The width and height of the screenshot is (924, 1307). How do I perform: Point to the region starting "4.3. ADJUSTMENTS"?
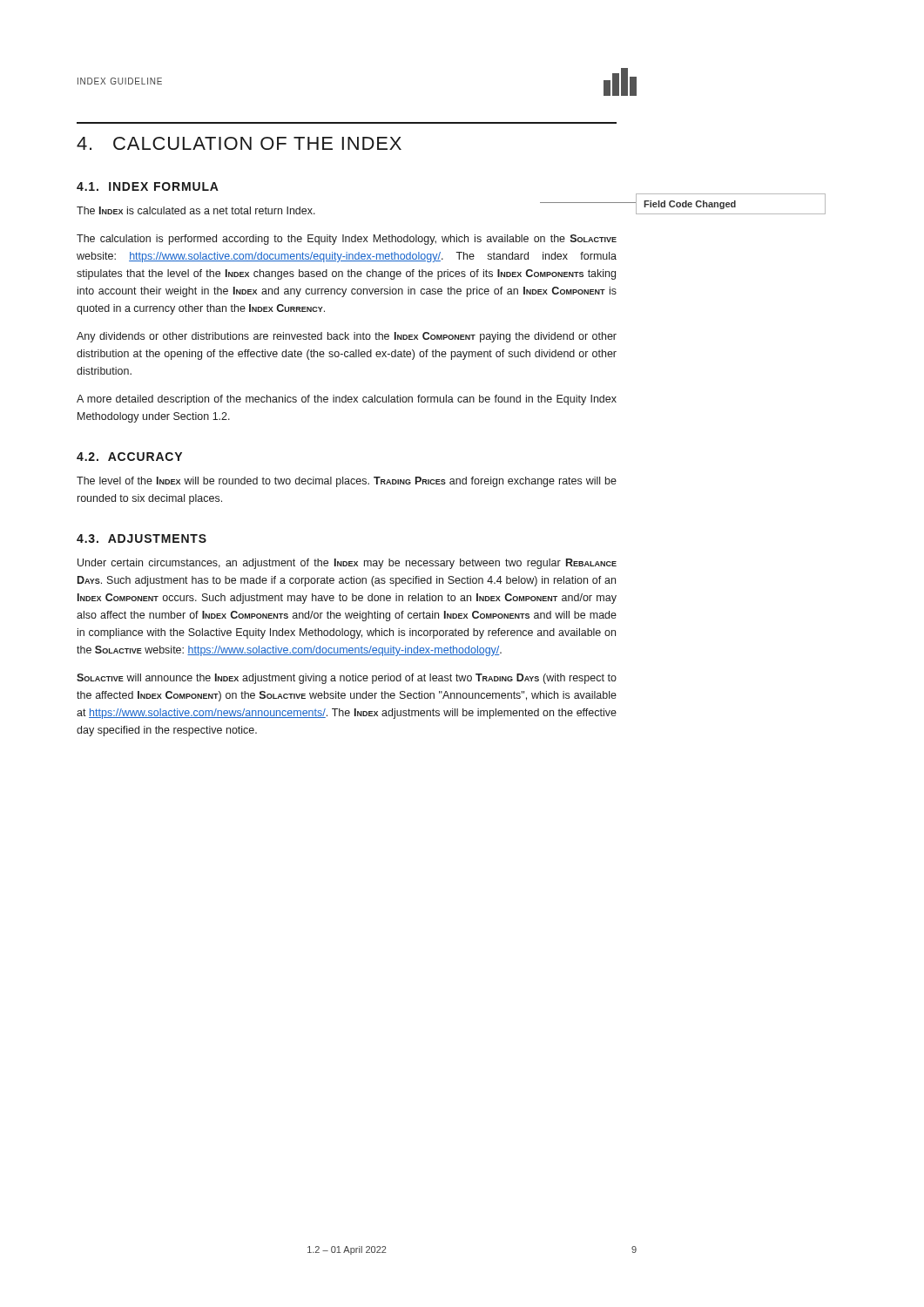click(142, 538)
